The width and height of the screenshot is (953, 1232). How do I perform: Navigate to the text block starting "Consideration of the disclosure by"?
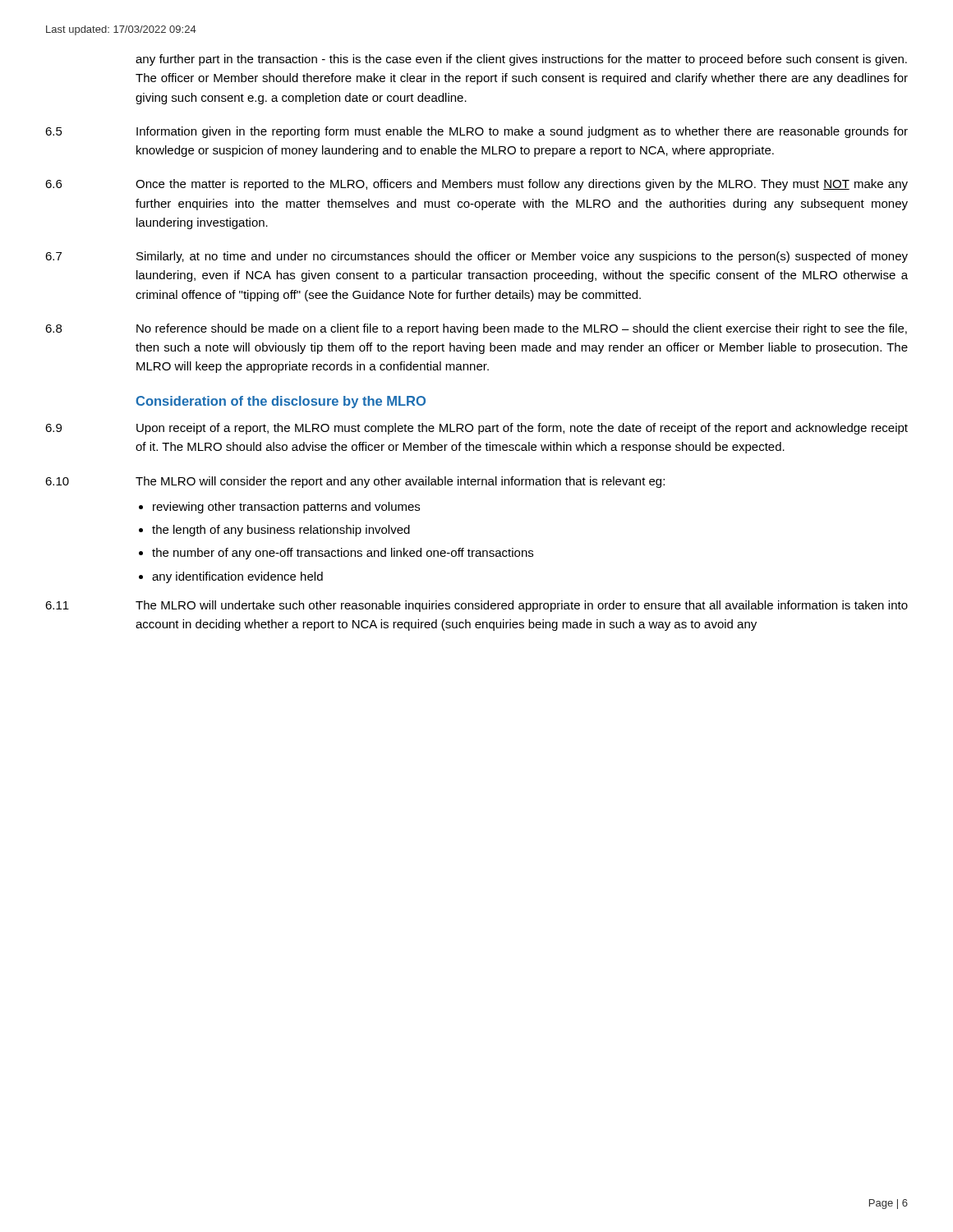click(281, 402)
